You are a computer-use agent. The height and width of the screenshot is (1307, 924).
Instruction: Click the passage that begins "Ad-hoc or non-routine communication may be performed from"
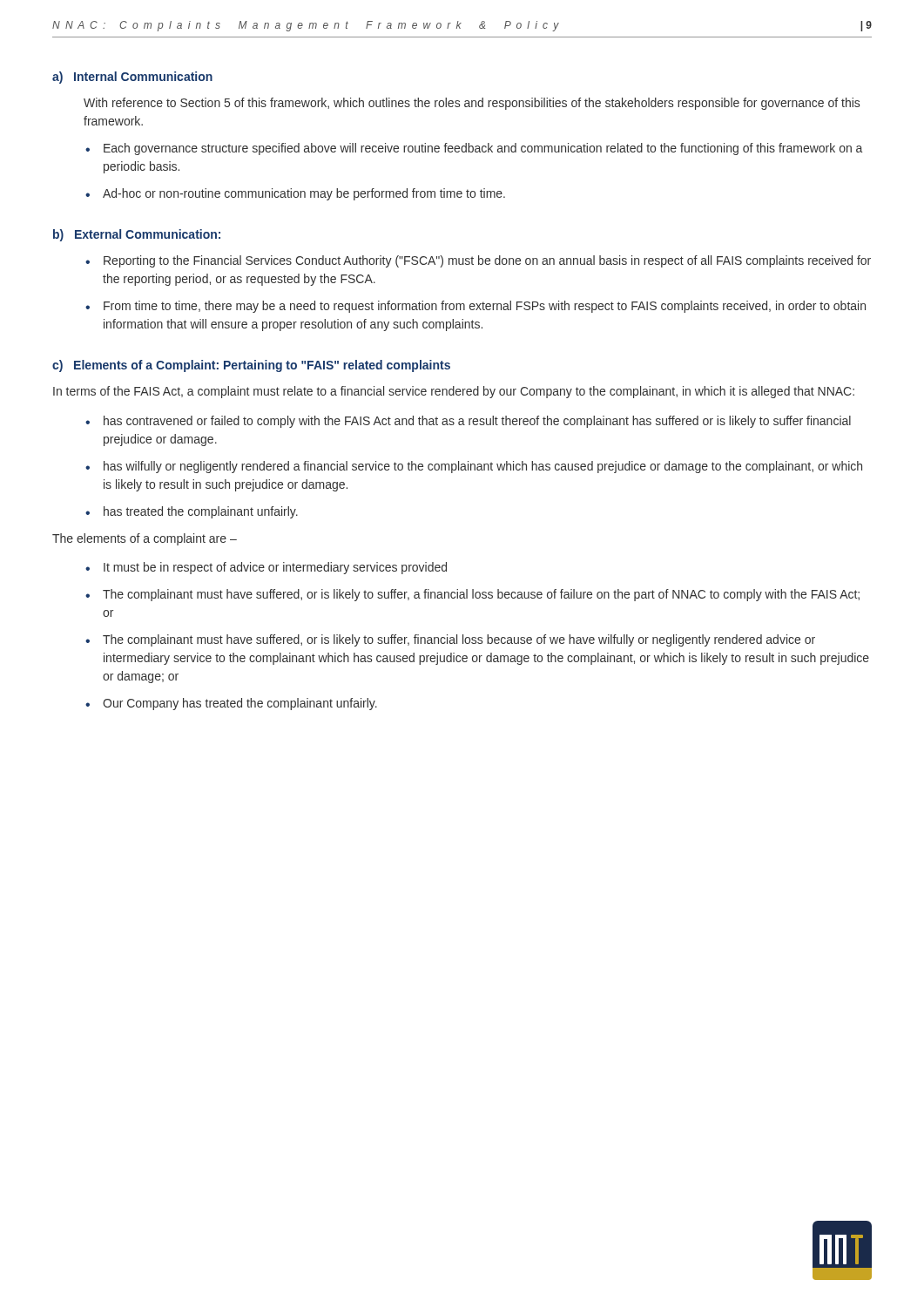click(x=304, y=193)
